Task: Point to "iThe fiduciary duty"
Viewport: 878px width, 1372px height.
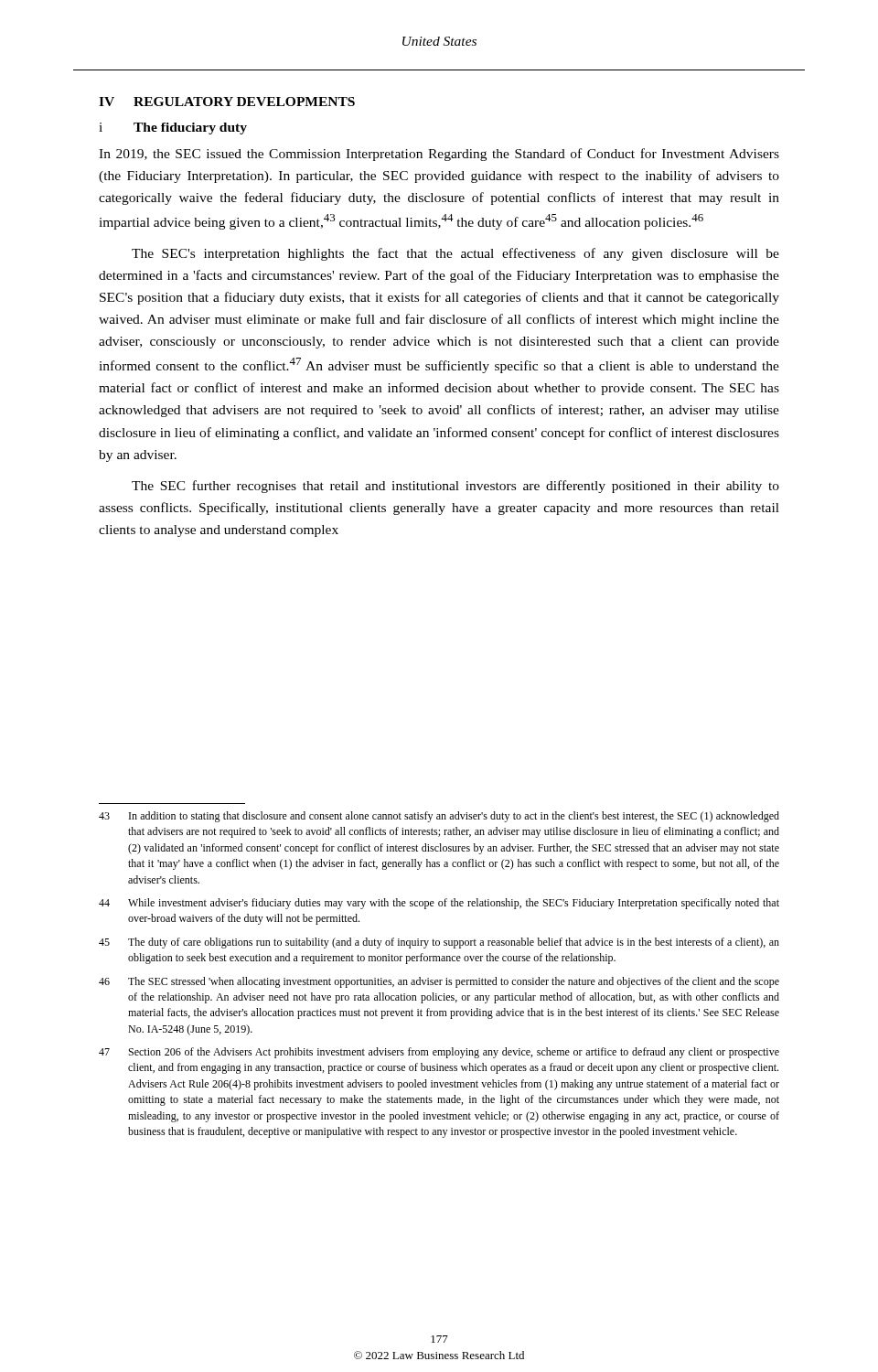Action: (x=173, y=127)
